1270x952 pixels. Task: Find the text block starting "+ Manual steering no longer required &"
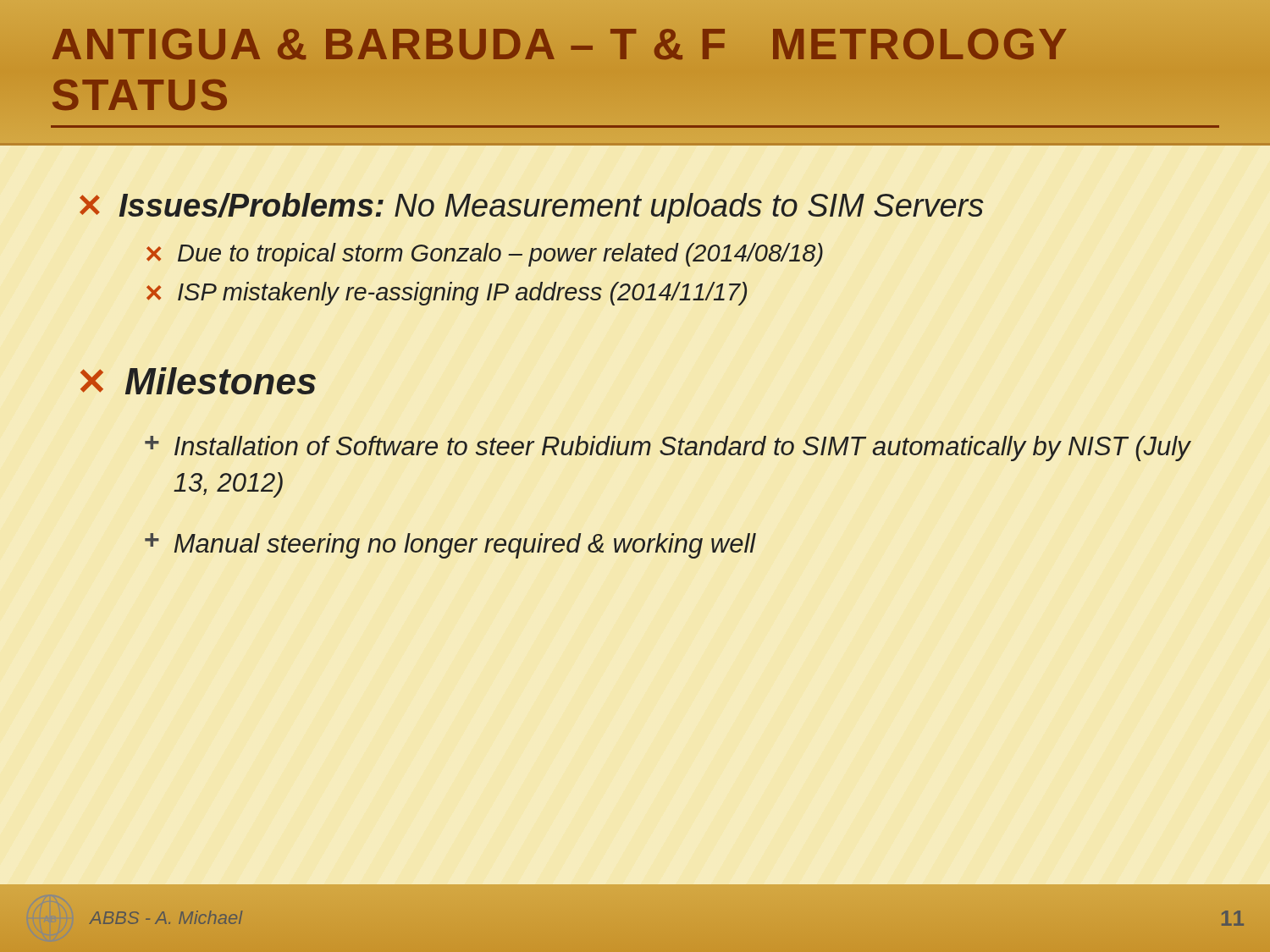[450, 543]
